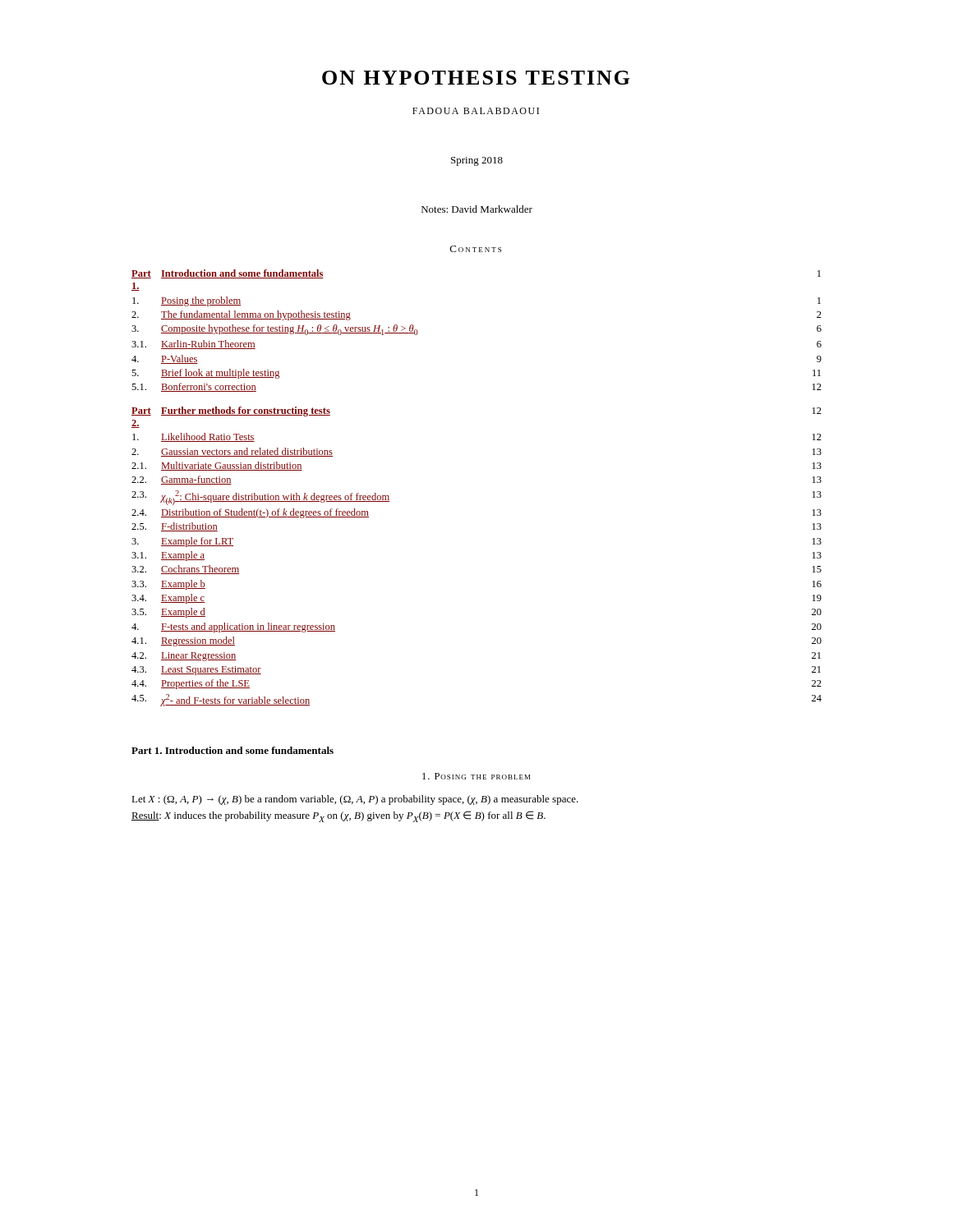
Task: Locate a table
Action: point(476,488)
